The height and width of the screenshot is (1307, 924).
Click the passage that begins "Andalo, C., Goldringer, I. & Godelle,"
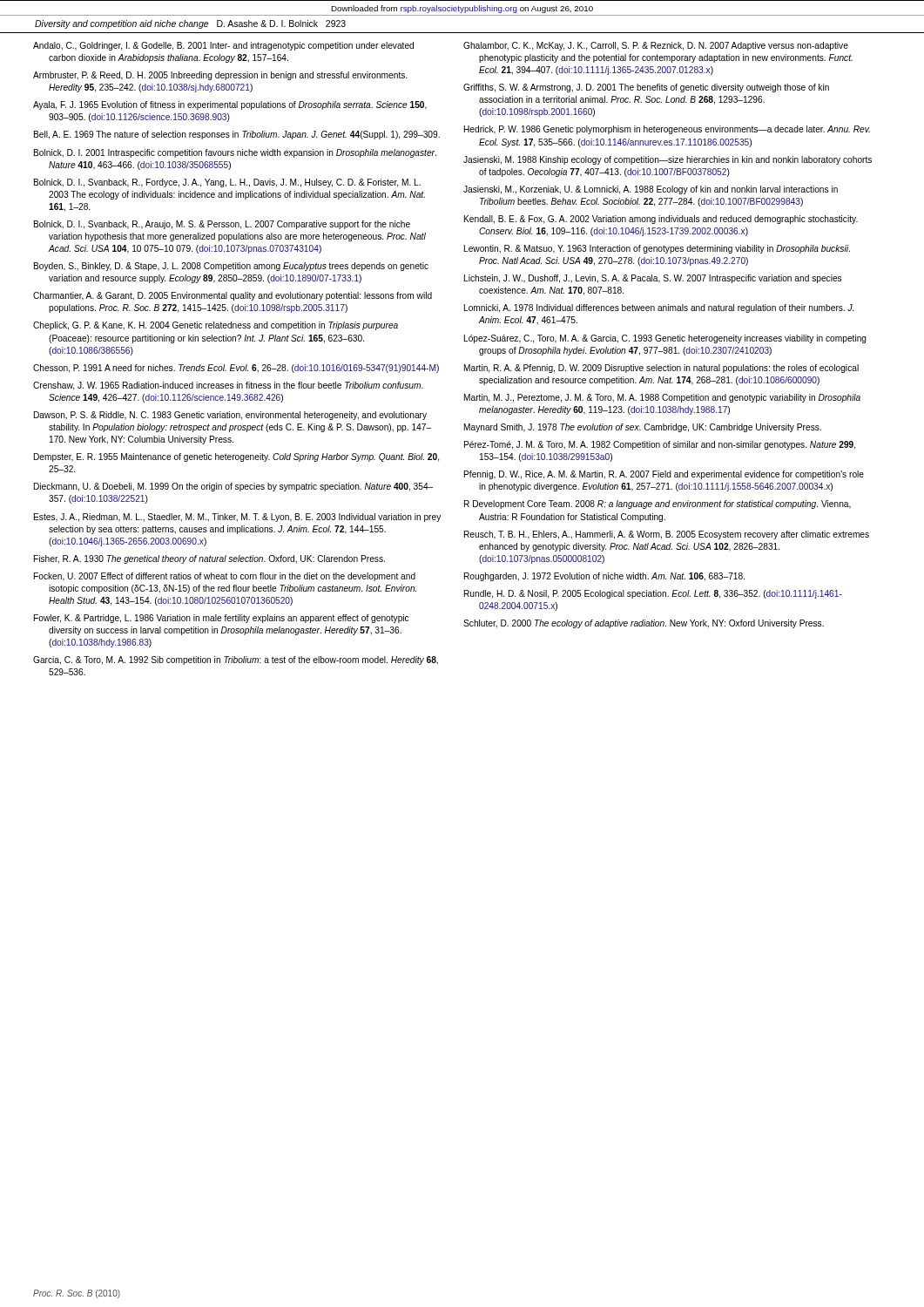(x=224, y=52)
